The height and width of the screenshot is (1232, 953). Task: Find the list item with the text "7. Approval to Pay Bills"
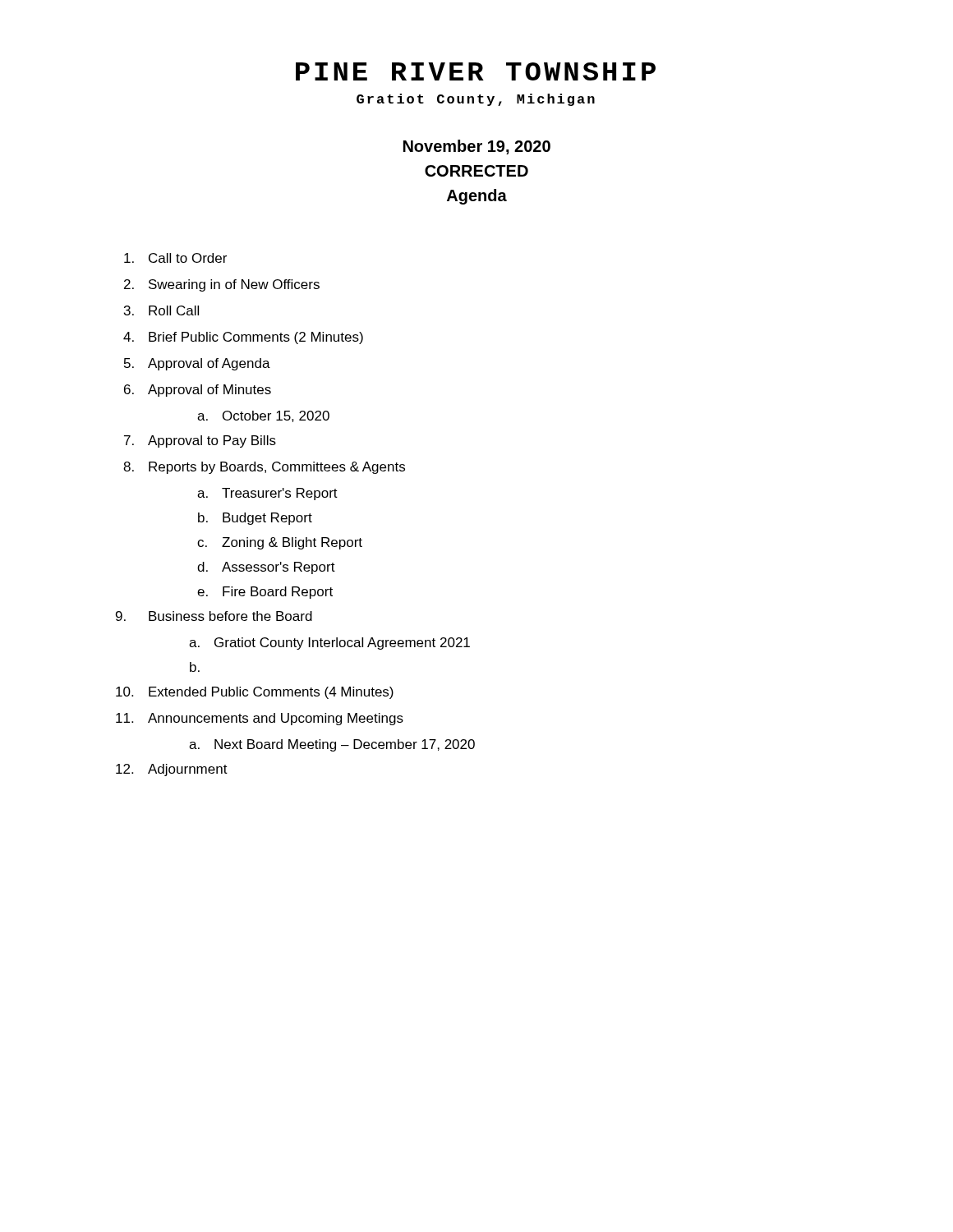pos(200,441)
